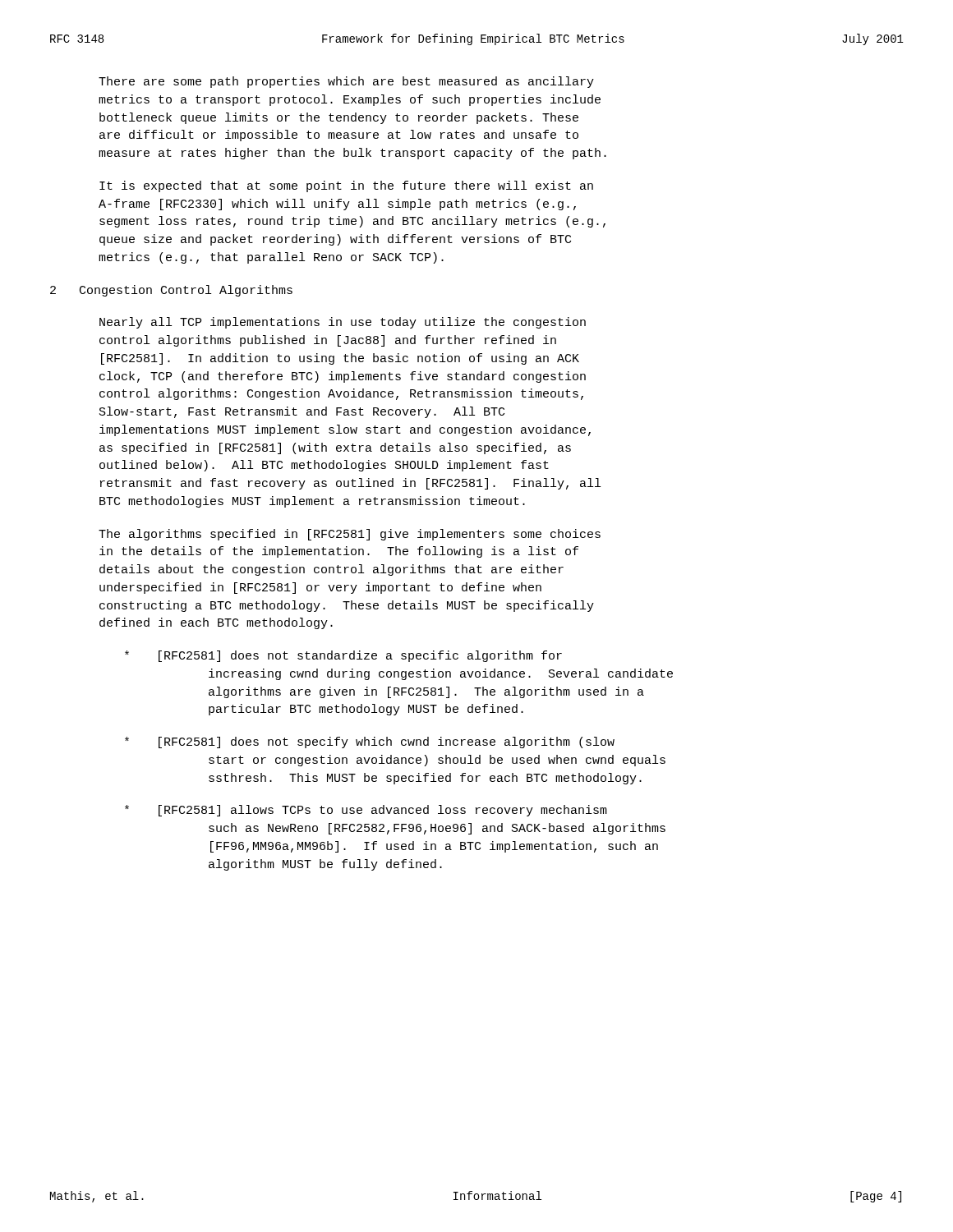953x1232 pixels.
Task: Locate the block starting "* [RFC2581] does not standardize a"
Action: tap(513, 684)
